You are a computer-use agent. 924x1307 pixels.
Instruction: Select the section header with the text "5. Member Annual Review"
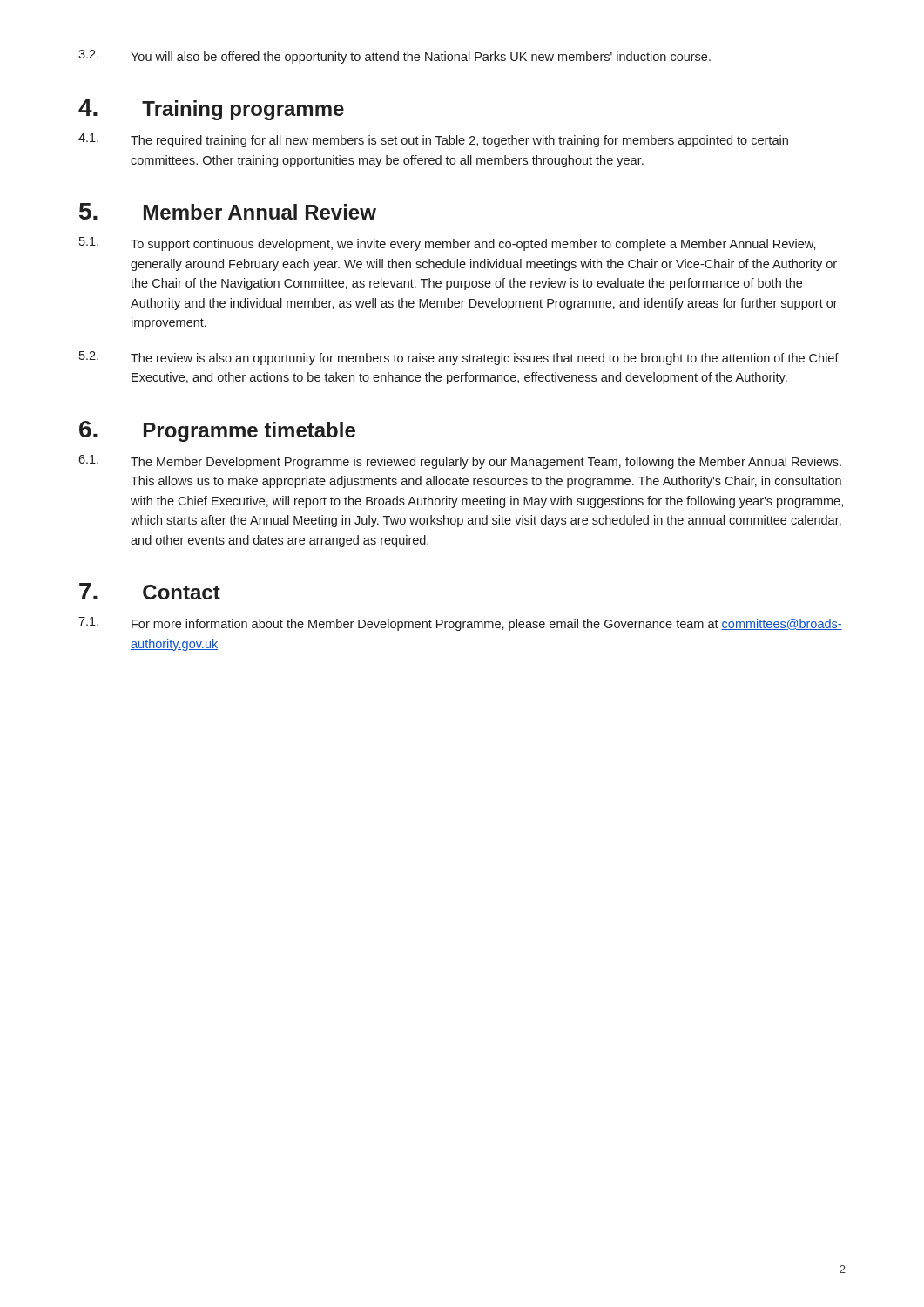point(227,212)
